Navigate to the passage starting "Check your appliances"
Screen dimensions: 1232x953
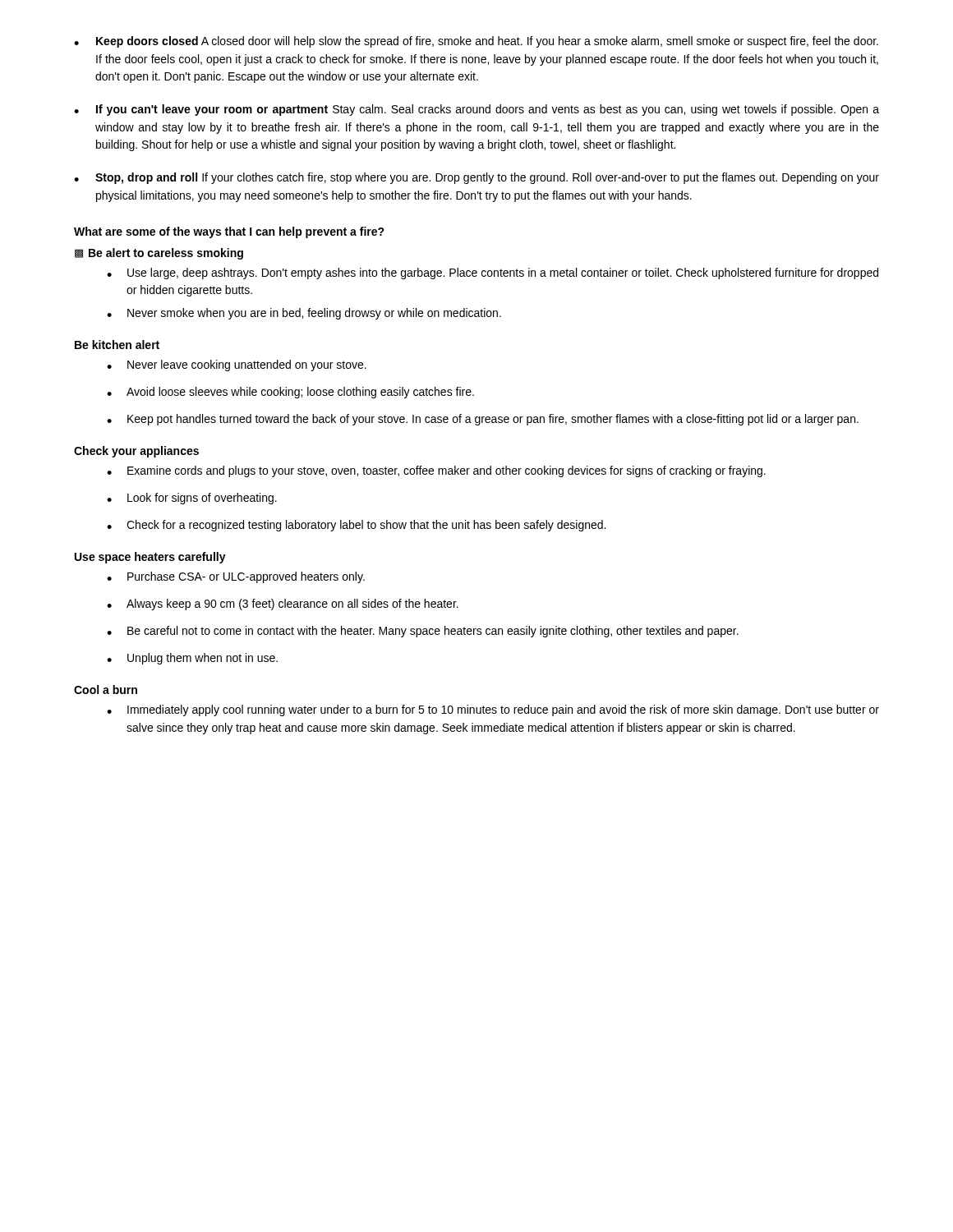[137, 451]
